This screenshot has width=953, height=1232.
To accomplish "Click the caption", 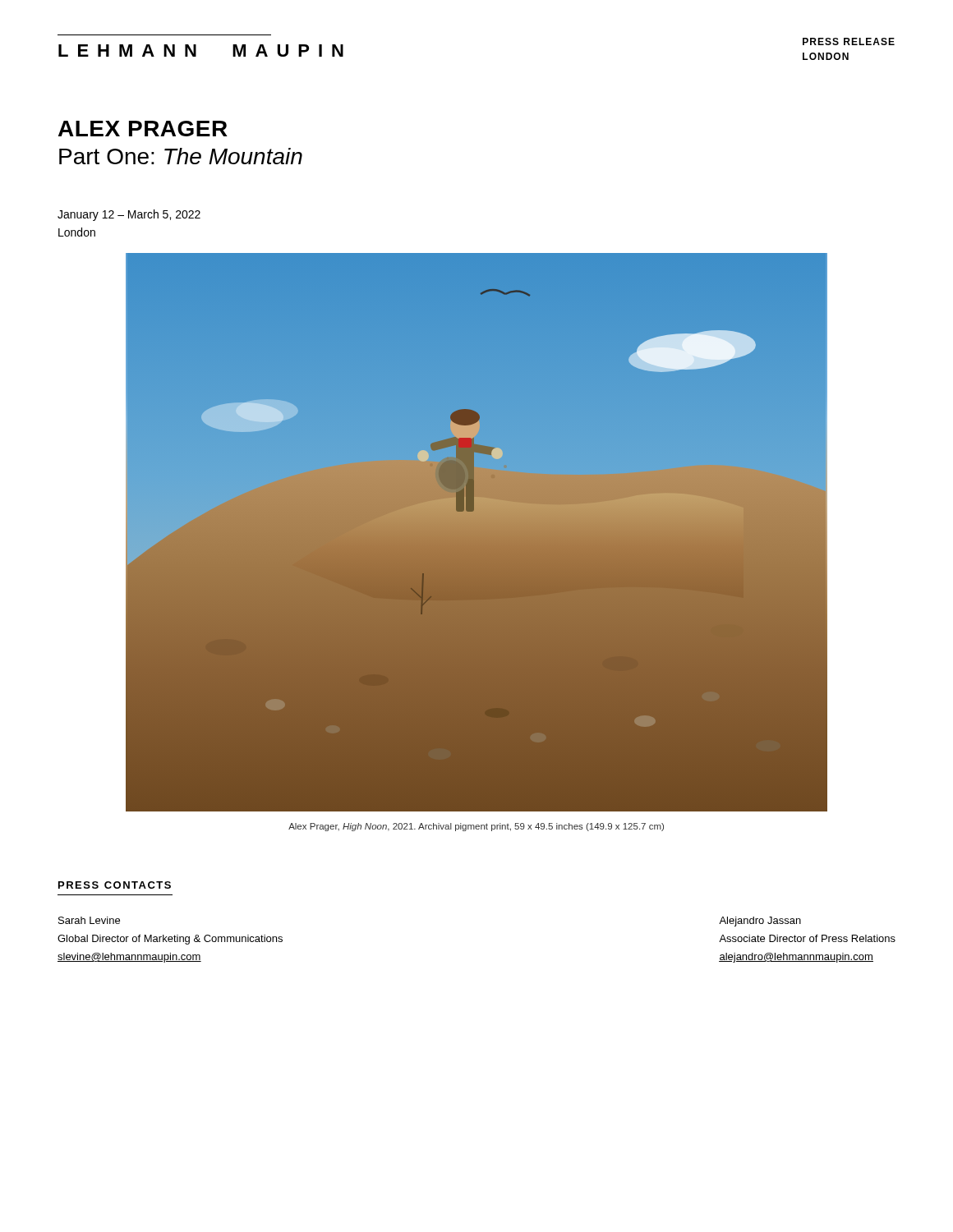I will 476,826.
